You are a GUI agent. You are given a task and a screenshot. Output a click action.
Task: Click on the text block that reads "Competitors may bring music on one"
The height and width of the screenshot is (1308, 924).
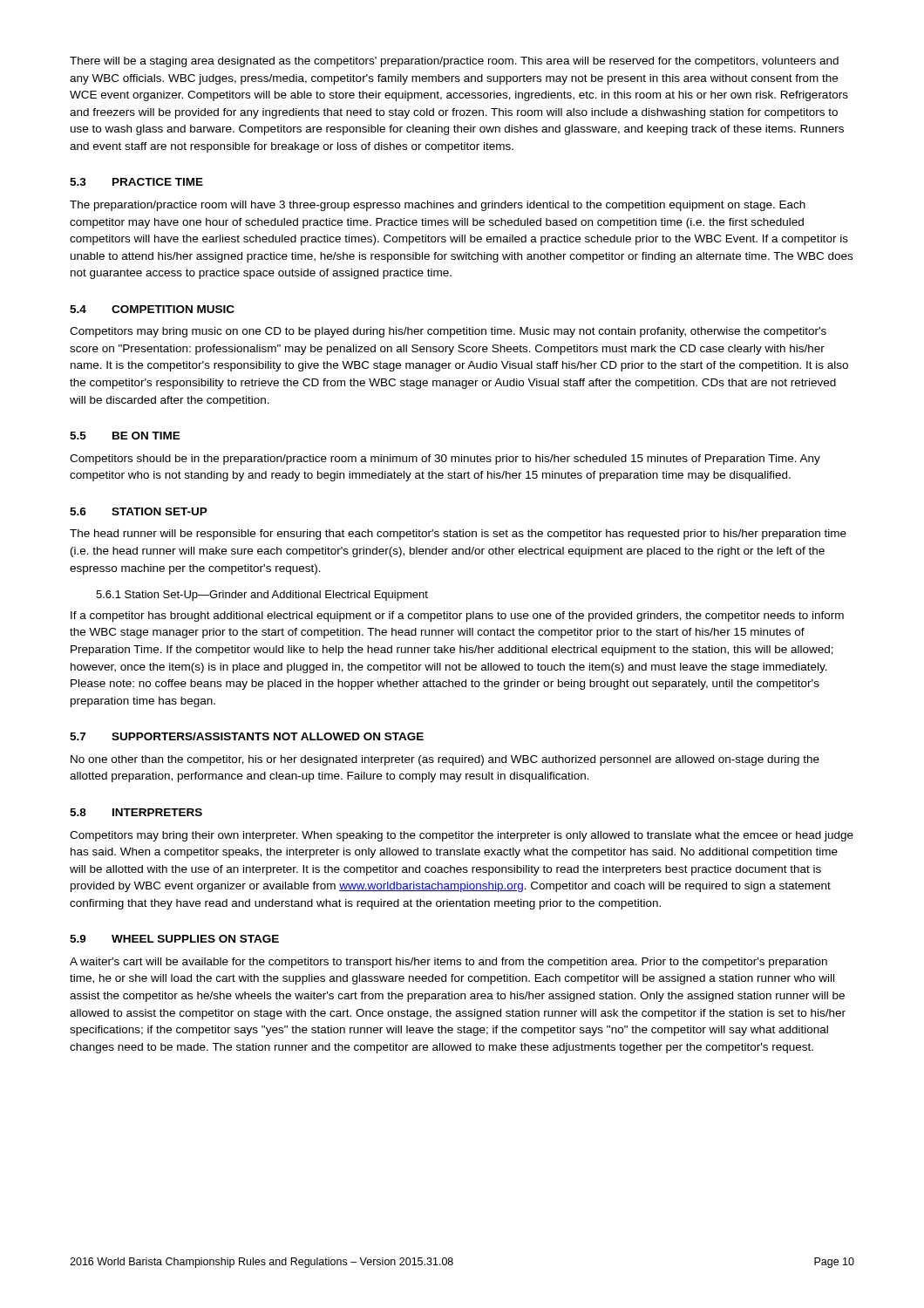coord(462,366)
